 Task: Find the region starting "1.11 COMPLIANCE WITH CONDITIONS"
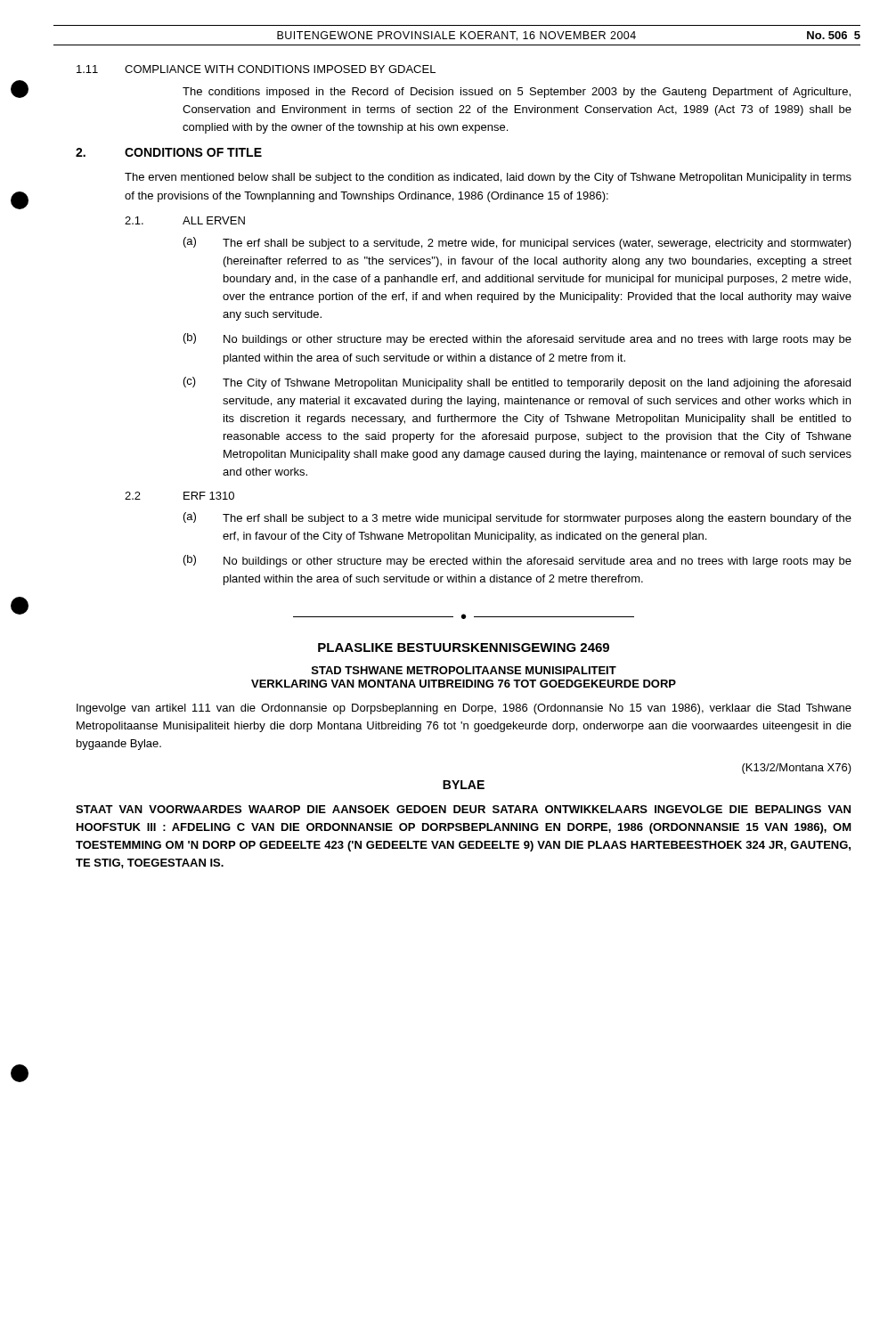tap(256, 69)
